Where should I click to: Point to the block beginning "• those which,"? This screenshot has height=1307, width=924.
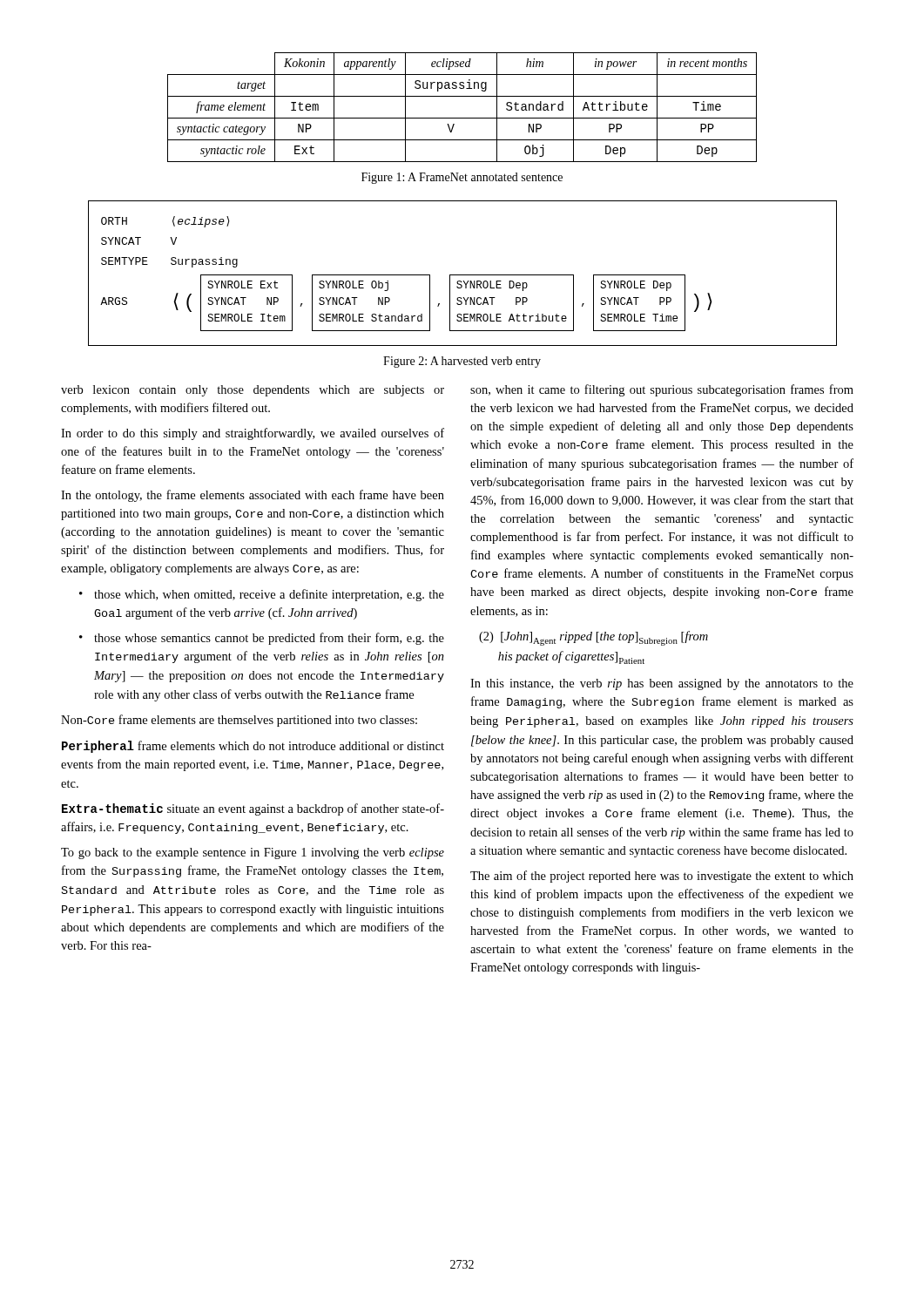click(x=261, y=604)
